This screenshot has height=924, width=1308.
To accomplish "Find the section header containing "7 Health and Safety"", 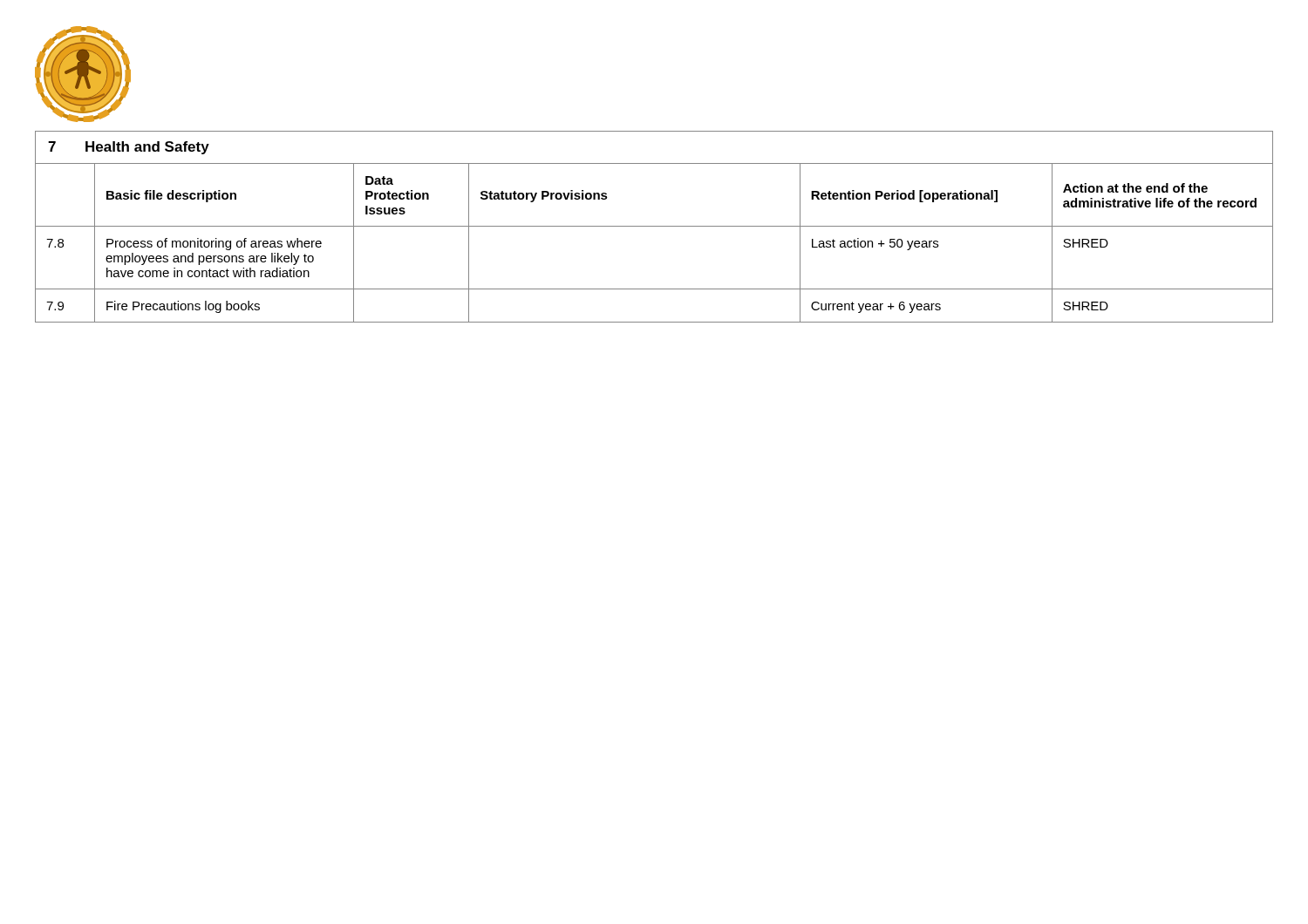I will pos(129,147).
